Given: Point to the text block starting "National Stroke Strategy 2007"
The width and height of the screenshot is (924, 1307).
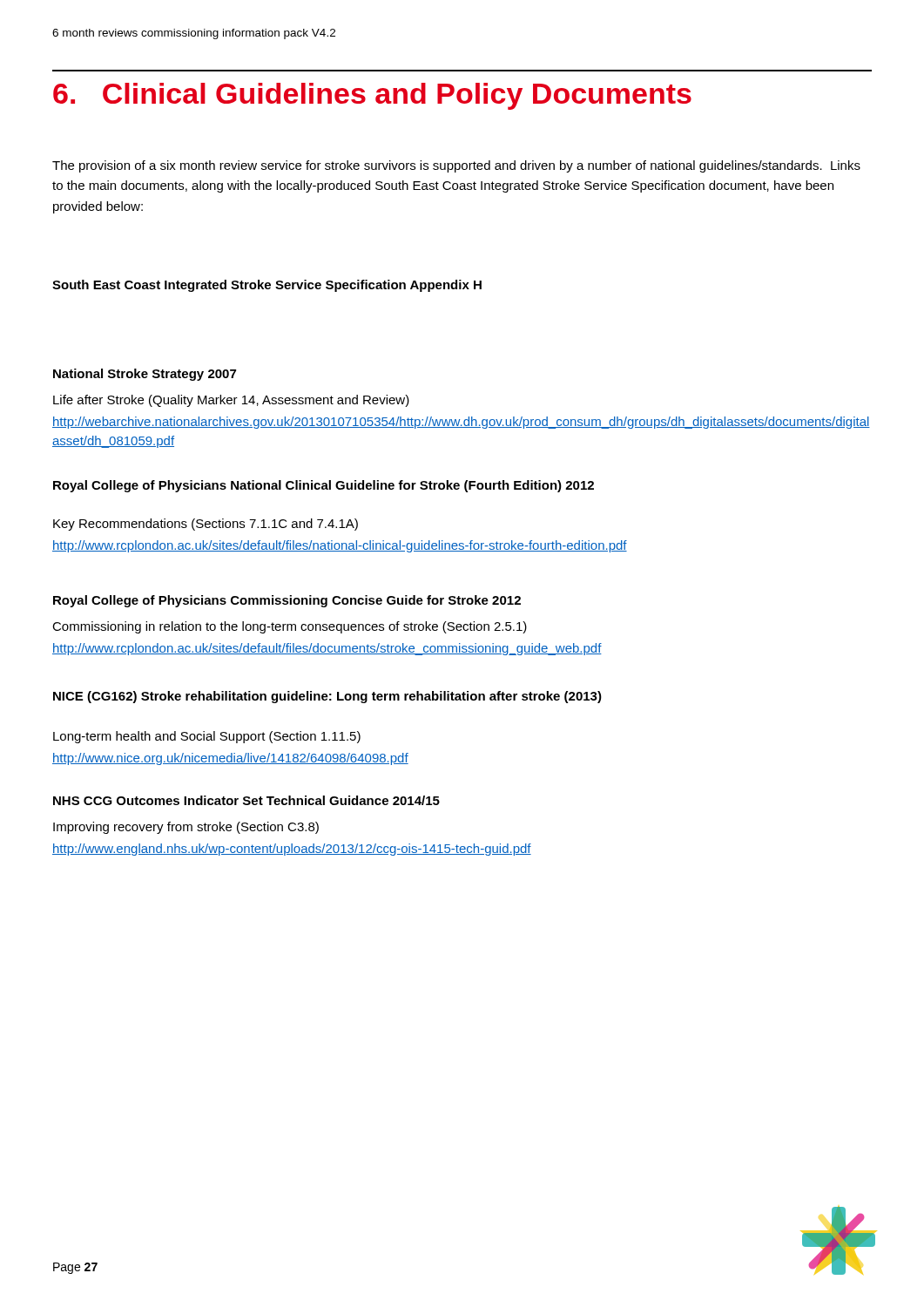Looking at the screenshot, I should click(145, 375).
